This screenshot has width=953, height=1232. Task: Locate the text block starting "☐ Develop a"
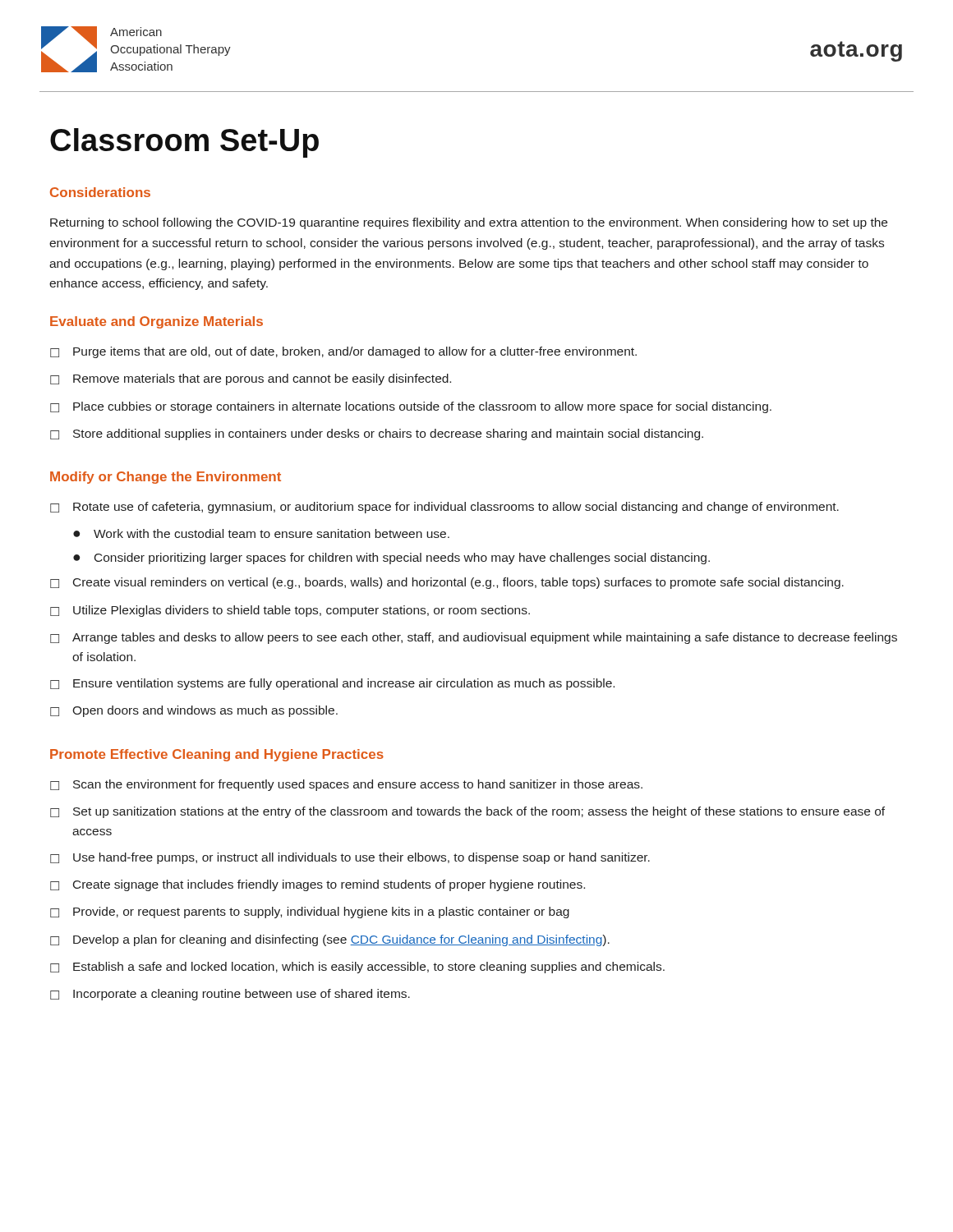[330, 940]
